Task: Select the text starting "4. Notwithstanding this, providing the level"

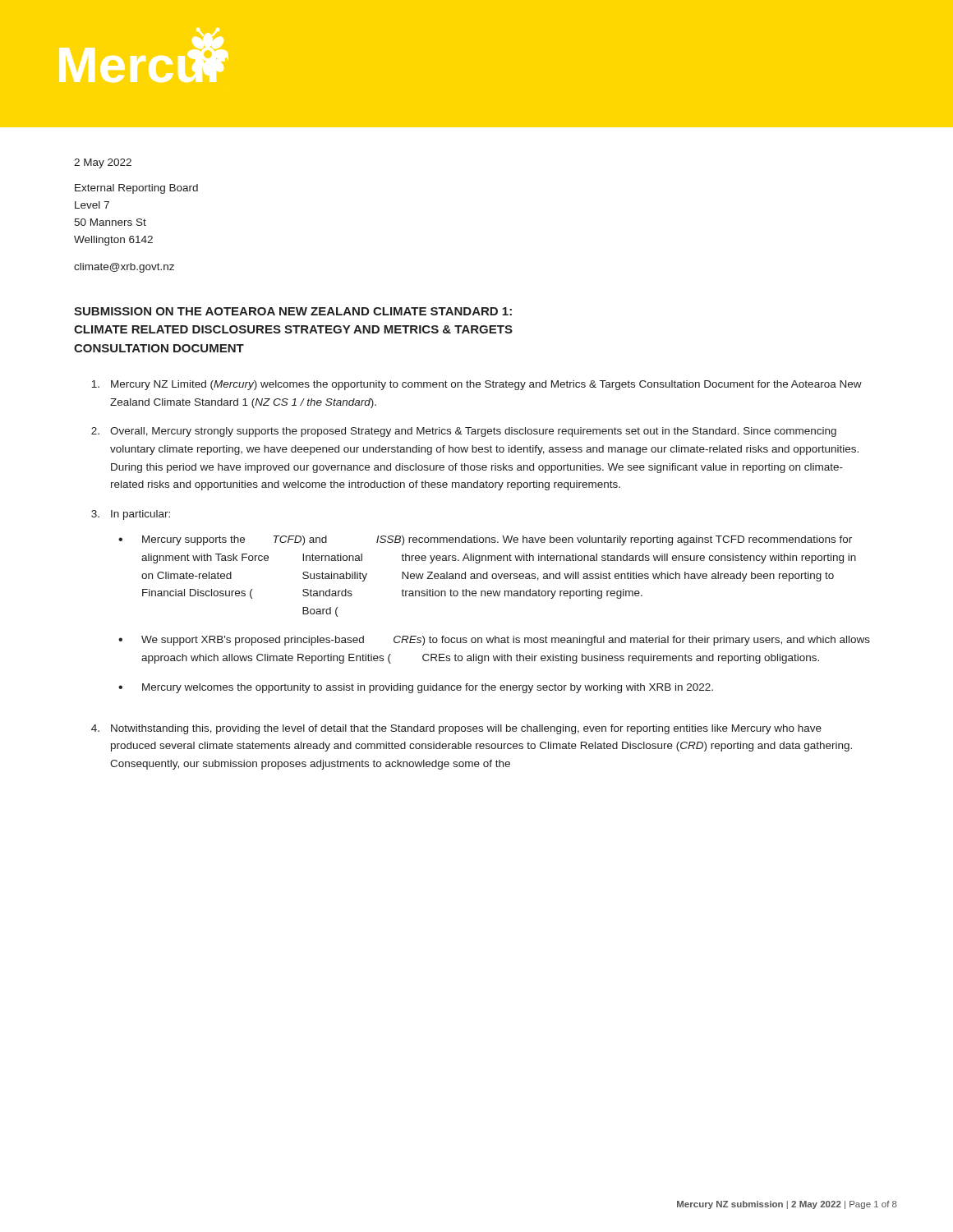Action: point(472,746)
